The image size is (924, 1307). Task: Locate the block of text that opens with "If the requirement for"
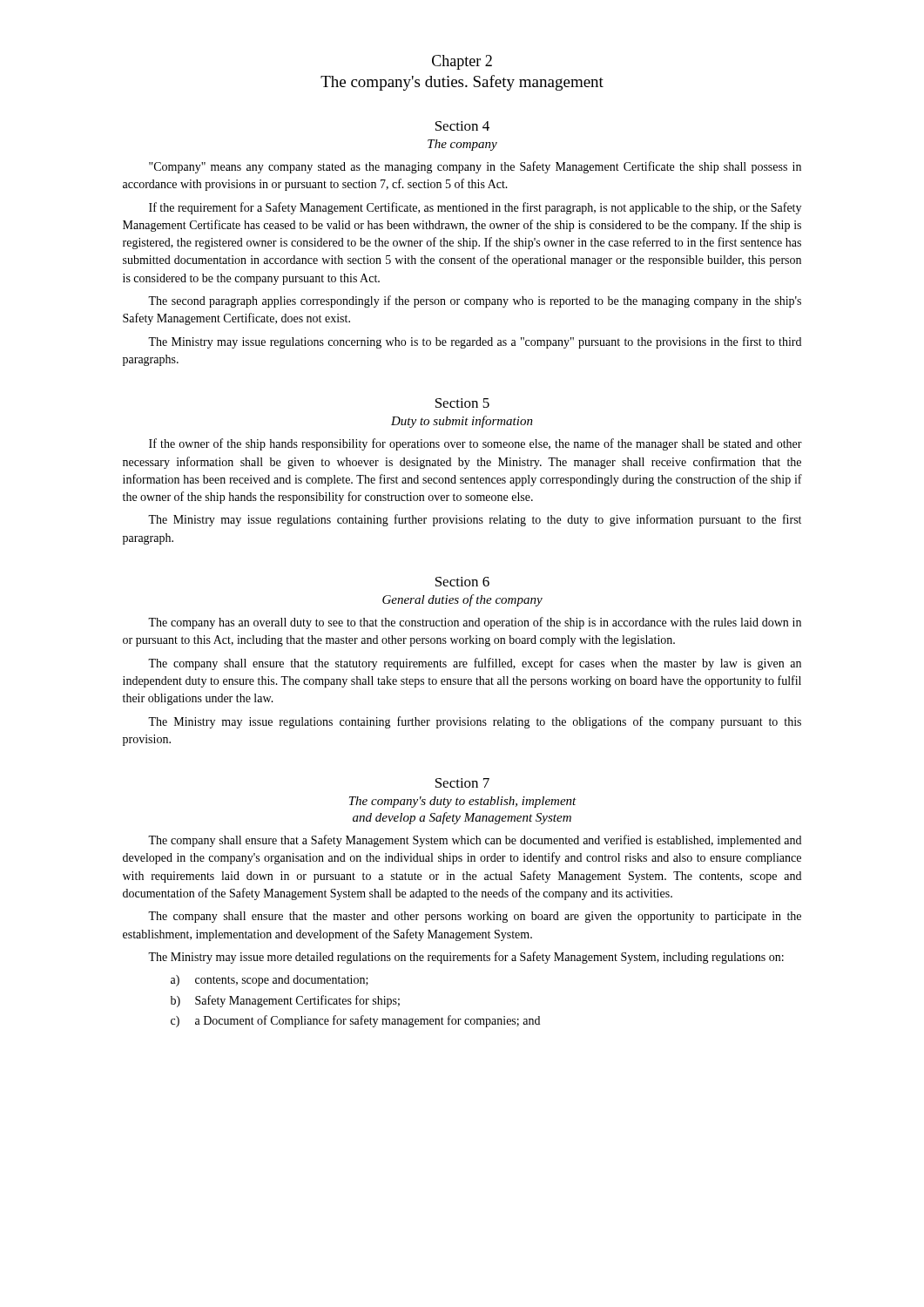[x=462, y=243]
